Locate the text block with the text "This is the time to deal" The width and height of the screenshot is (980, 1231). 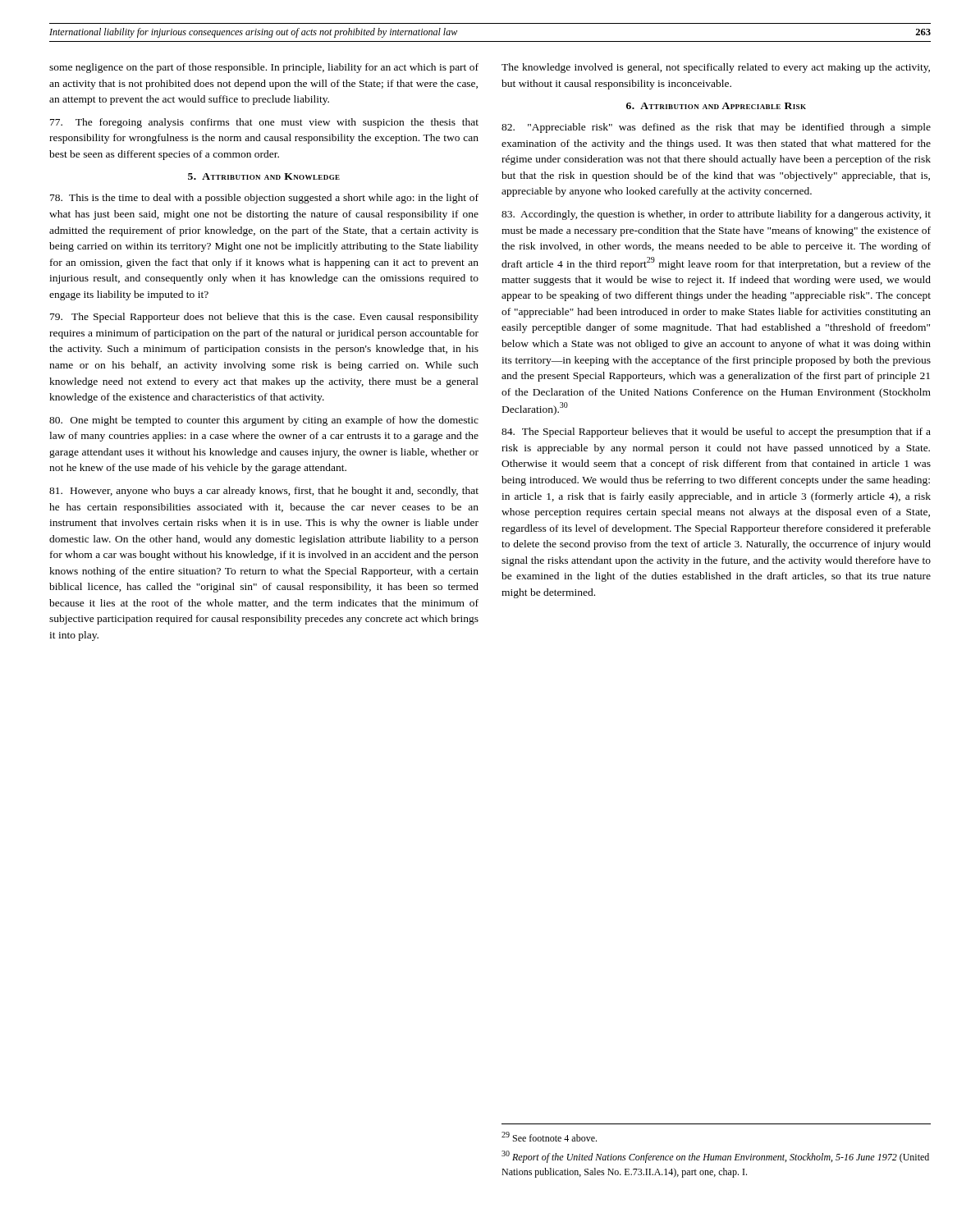point(264,246)
